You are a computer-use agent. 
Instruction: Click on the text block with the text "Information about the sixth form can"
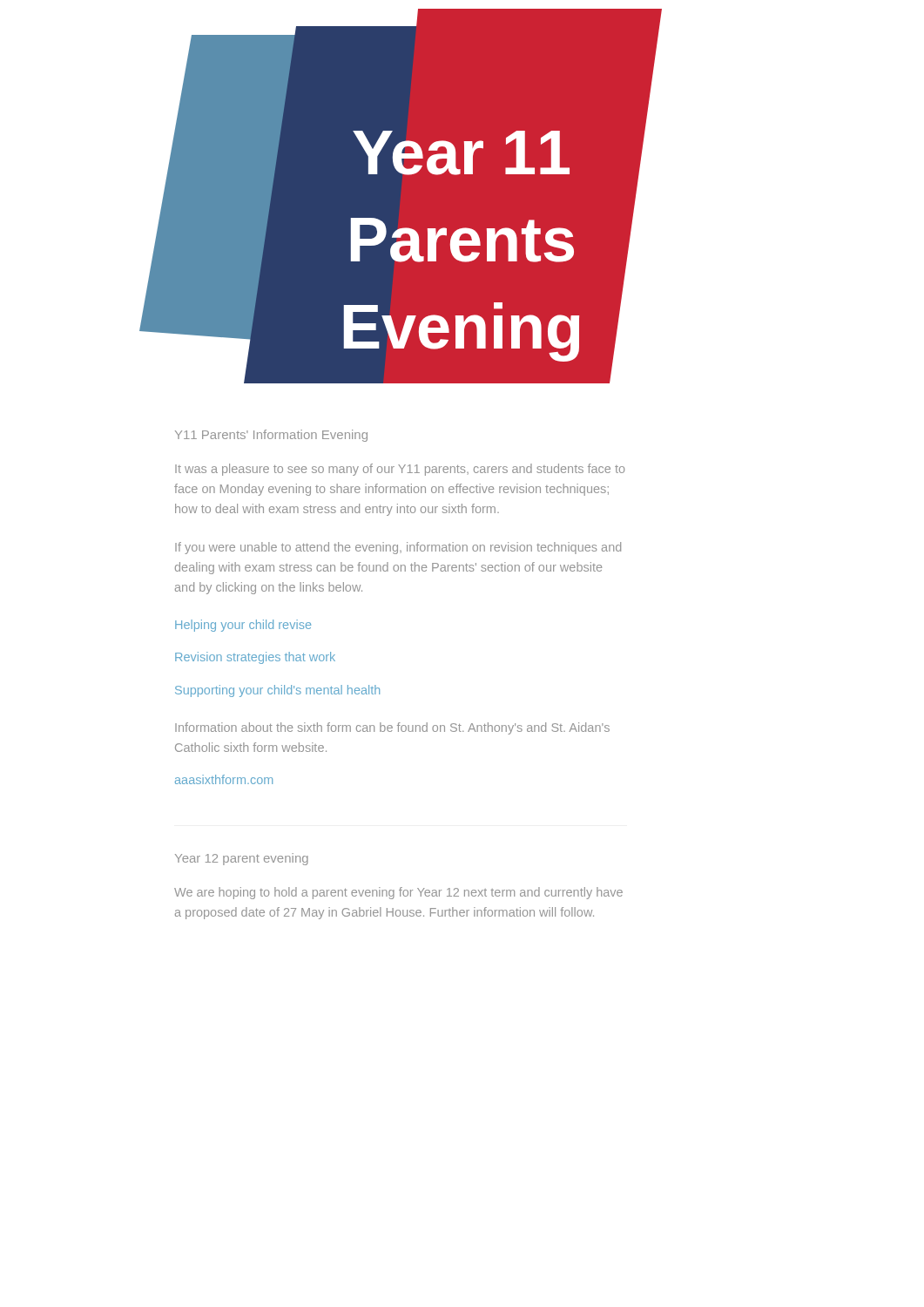[392, 737]
